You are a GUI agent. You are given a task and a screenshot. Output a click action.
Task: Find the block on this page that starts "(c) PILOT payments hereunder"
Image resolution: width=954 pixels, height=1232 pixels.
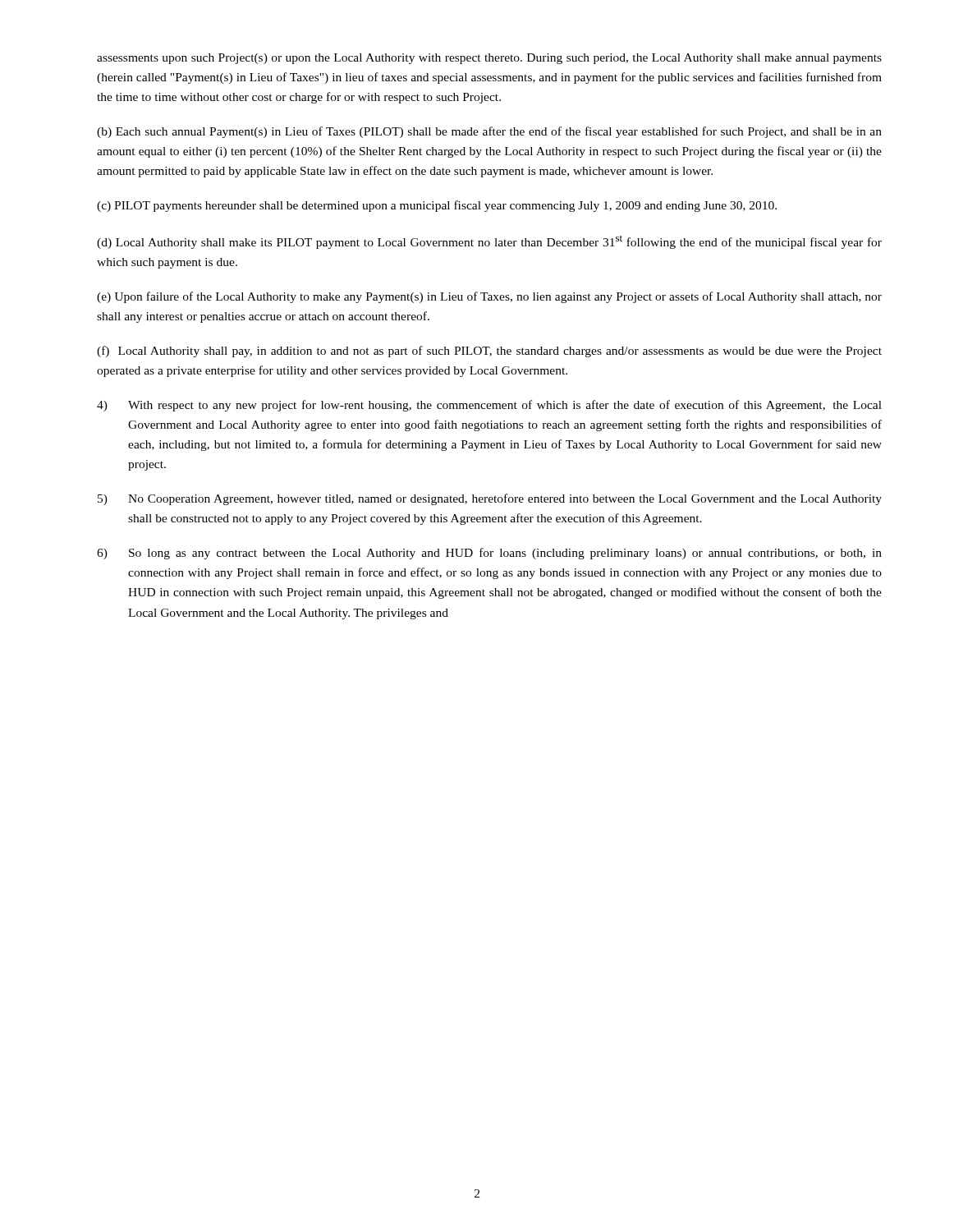437,205
